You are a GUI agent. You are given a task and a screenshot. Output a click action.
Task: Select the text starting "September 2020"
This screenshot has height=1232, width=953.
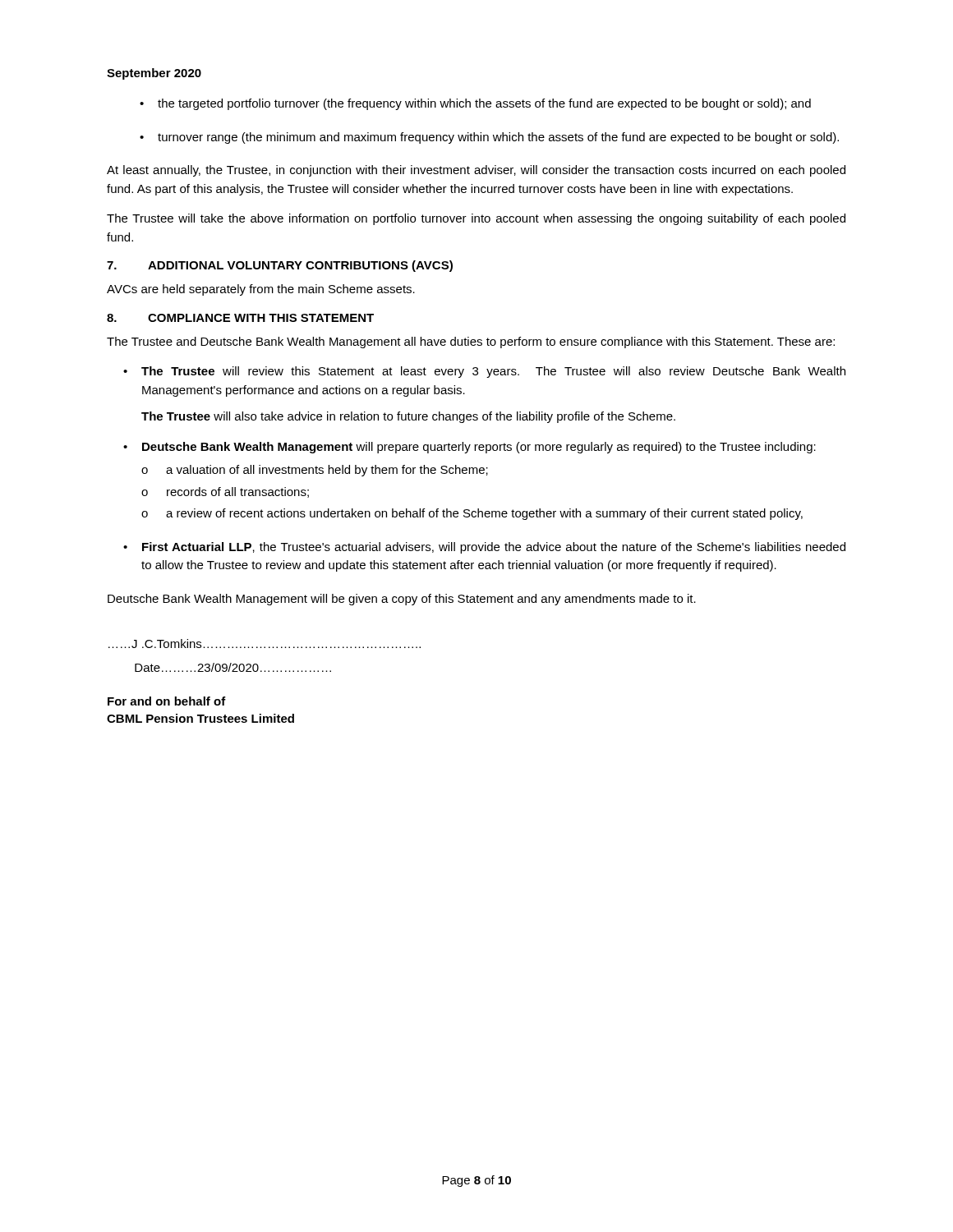tap(154, 73)
